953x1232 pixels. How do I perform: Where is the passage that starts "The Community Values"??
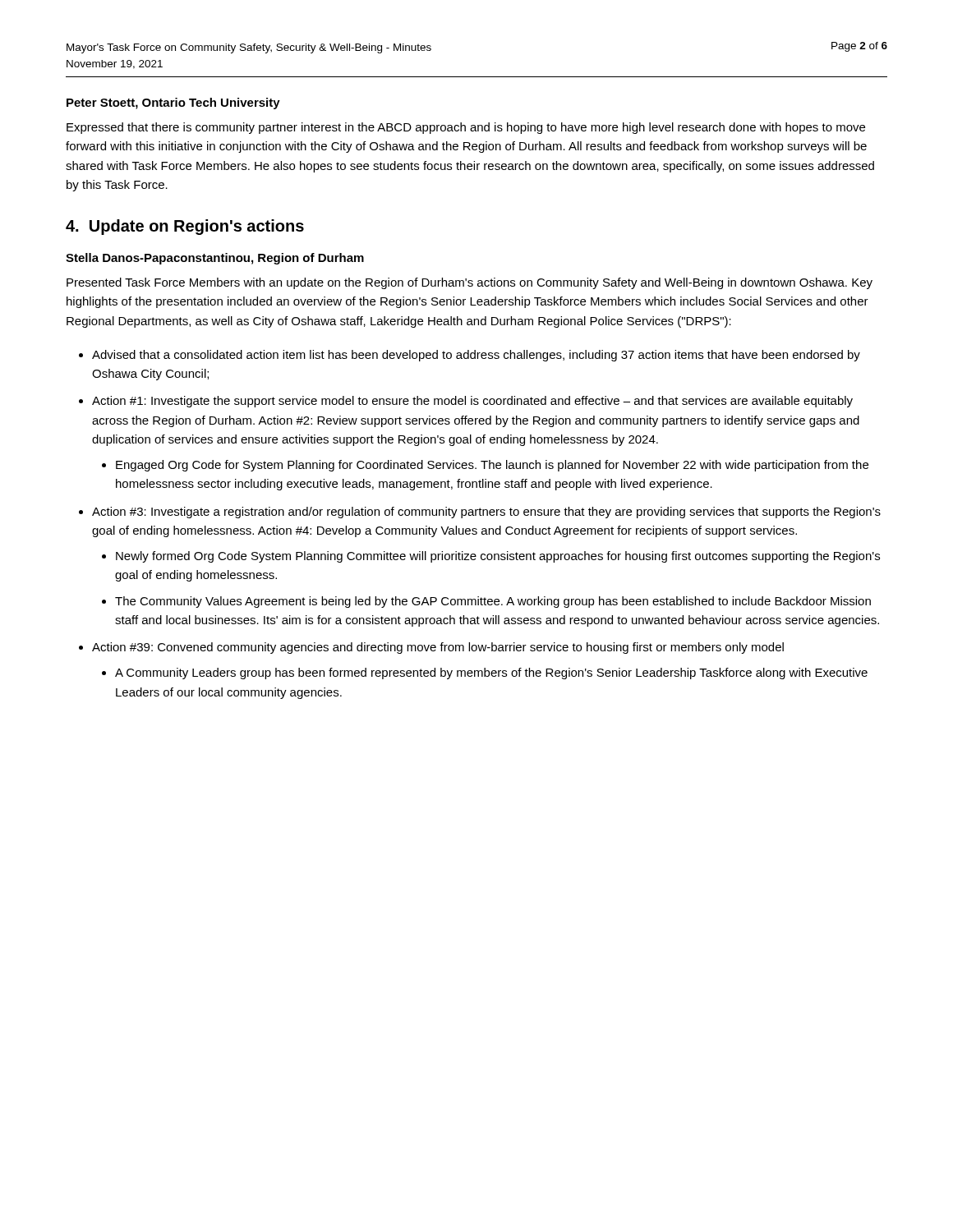click(x=498, y=610)
